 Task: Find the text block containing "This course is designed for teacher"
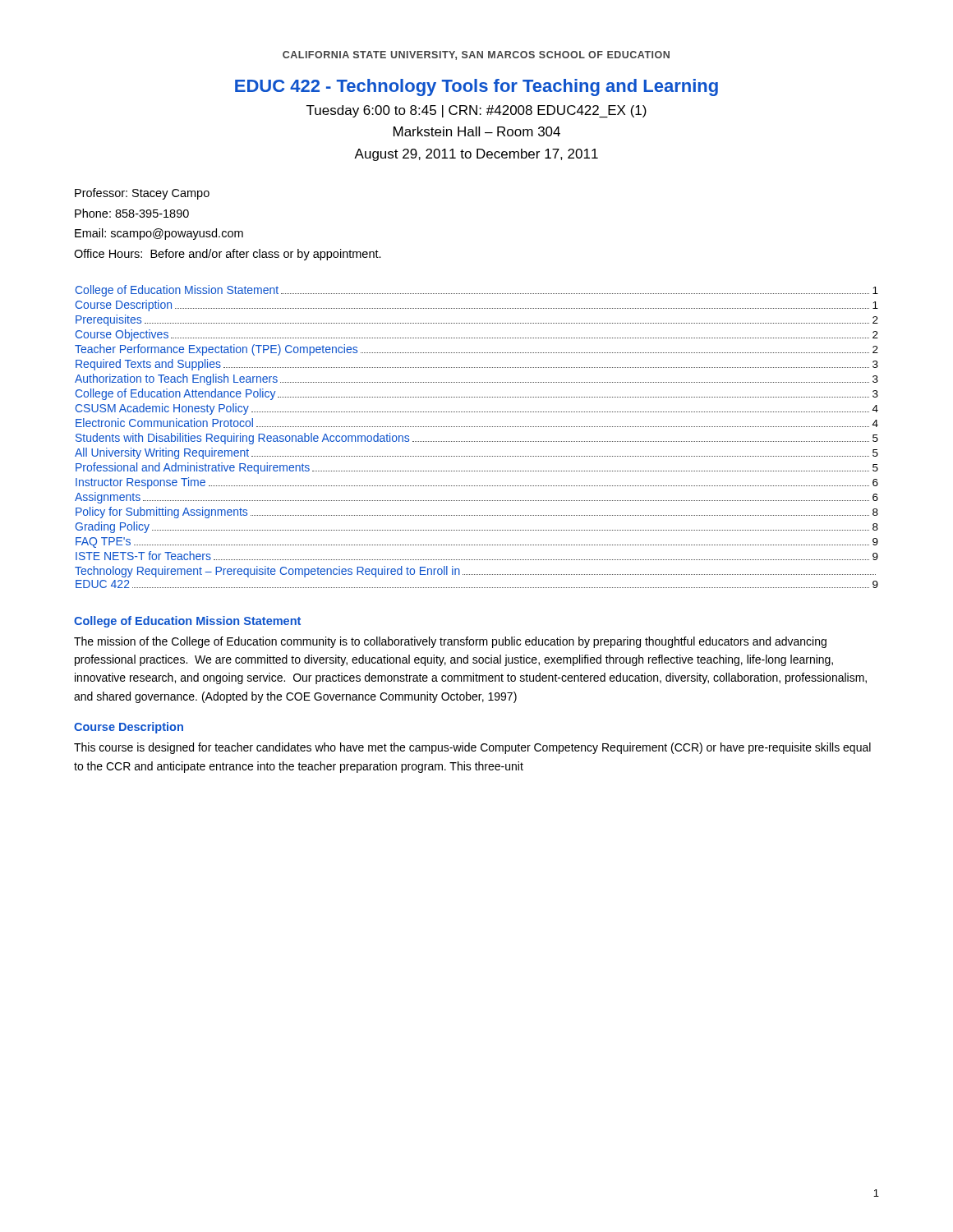coord(473,757)
